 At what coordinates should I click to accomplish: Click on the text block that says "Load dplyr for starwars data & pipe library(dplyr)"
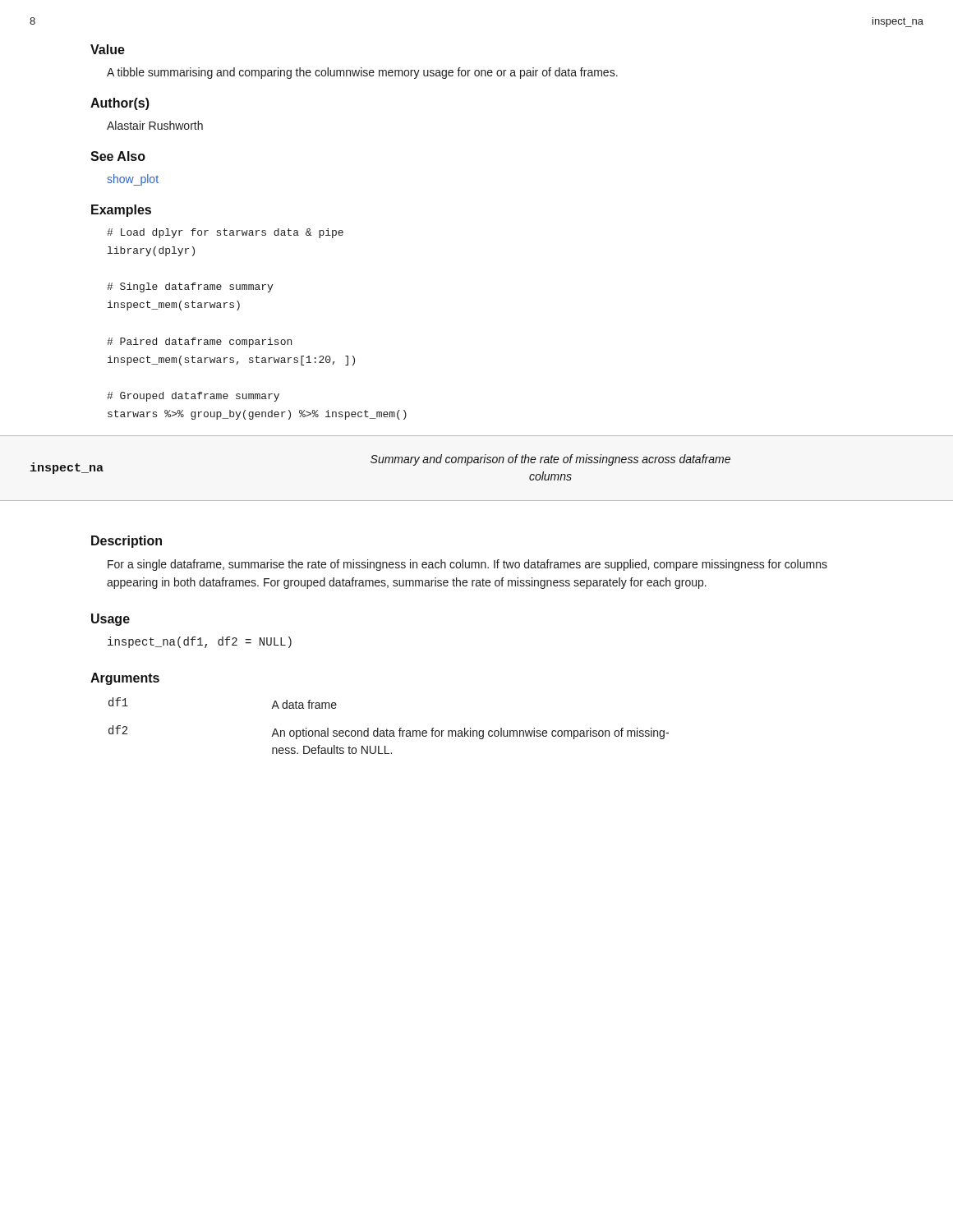tap(225, 233)
